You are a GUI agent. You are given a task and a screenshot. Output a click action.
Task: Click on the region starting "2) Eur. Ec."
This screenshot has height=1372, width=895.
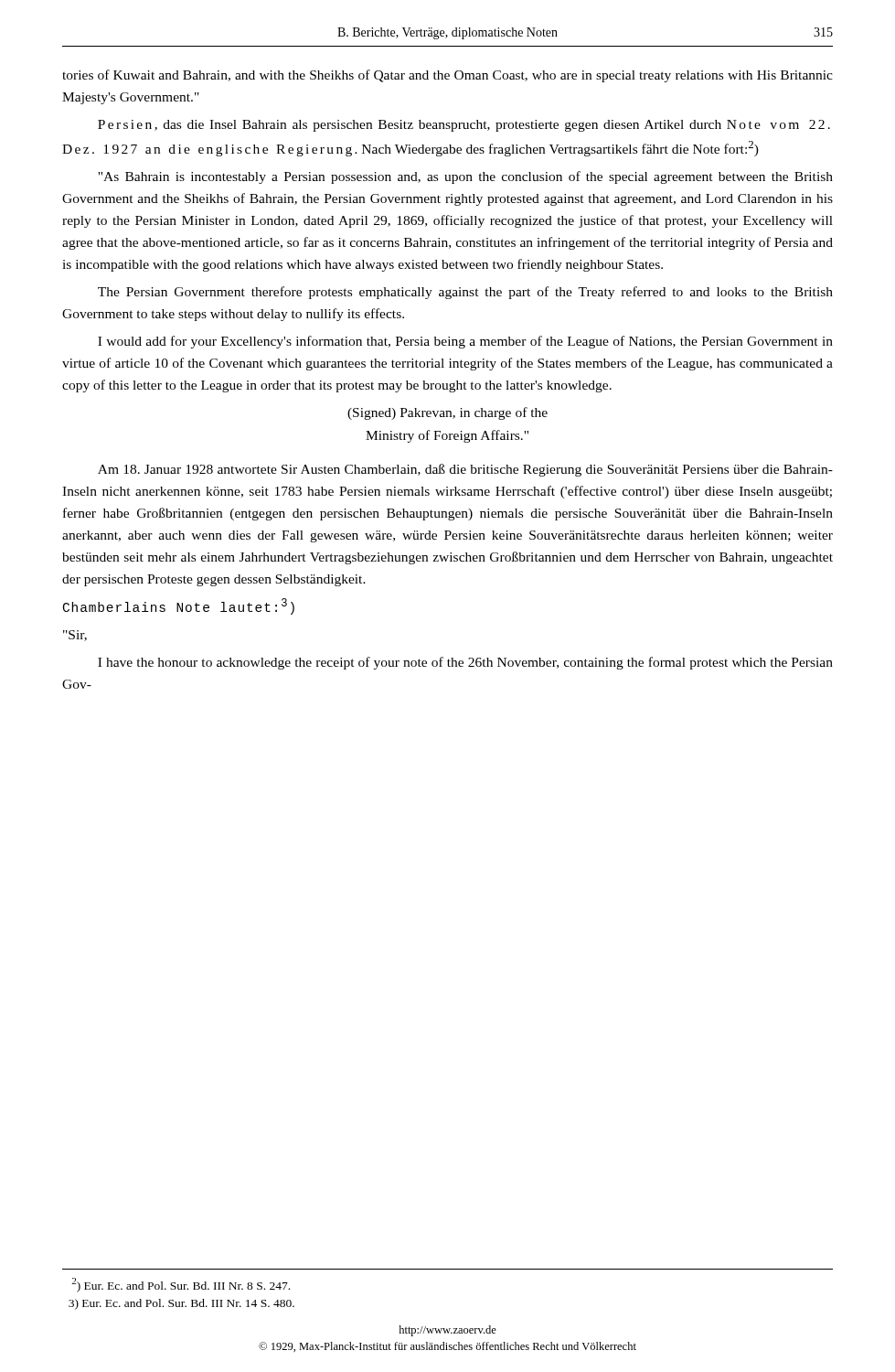point(181,1285)
